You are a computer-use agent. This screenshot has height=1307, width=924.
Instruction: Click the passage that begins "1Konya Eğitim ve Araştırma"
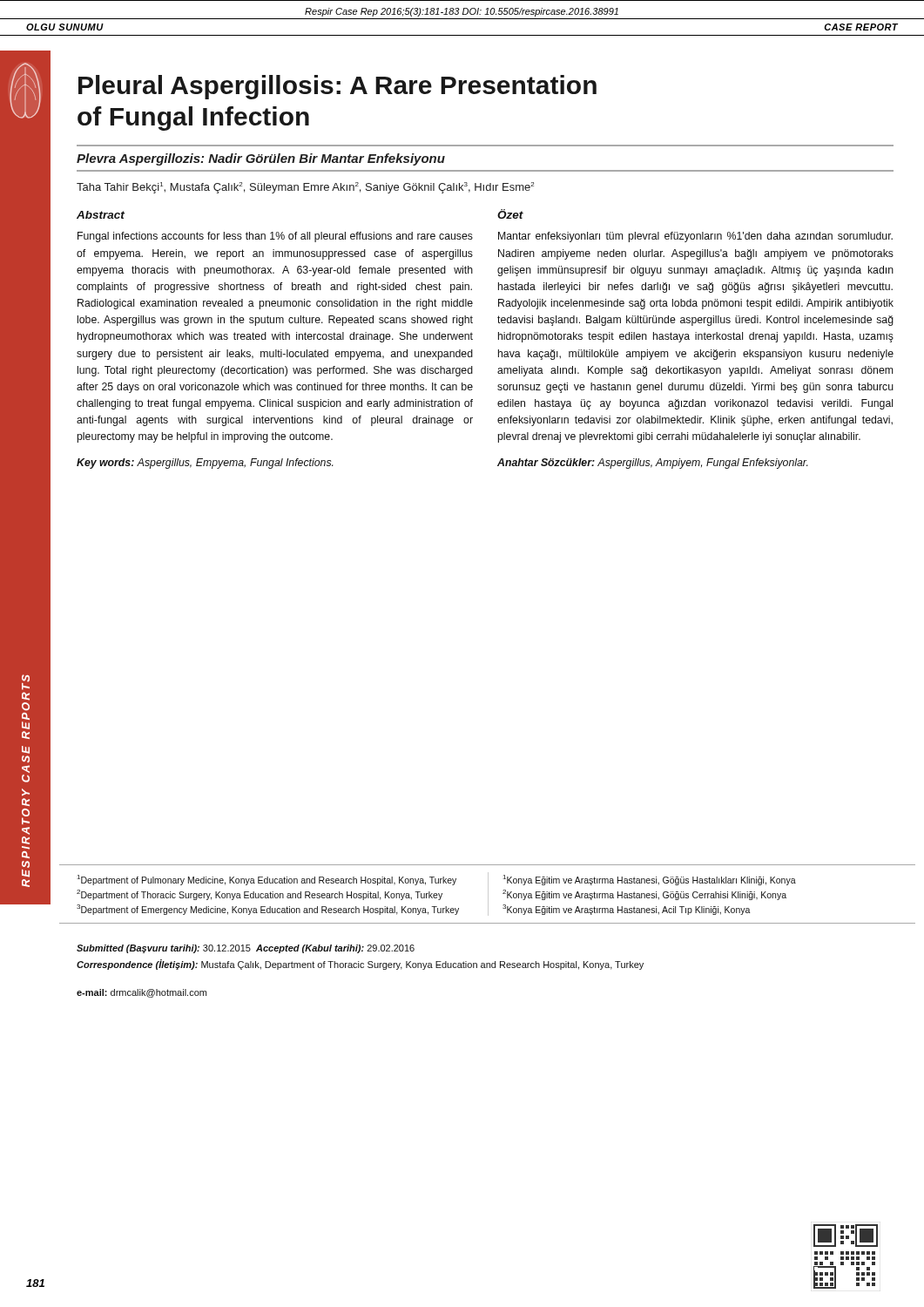coord(649,894)
